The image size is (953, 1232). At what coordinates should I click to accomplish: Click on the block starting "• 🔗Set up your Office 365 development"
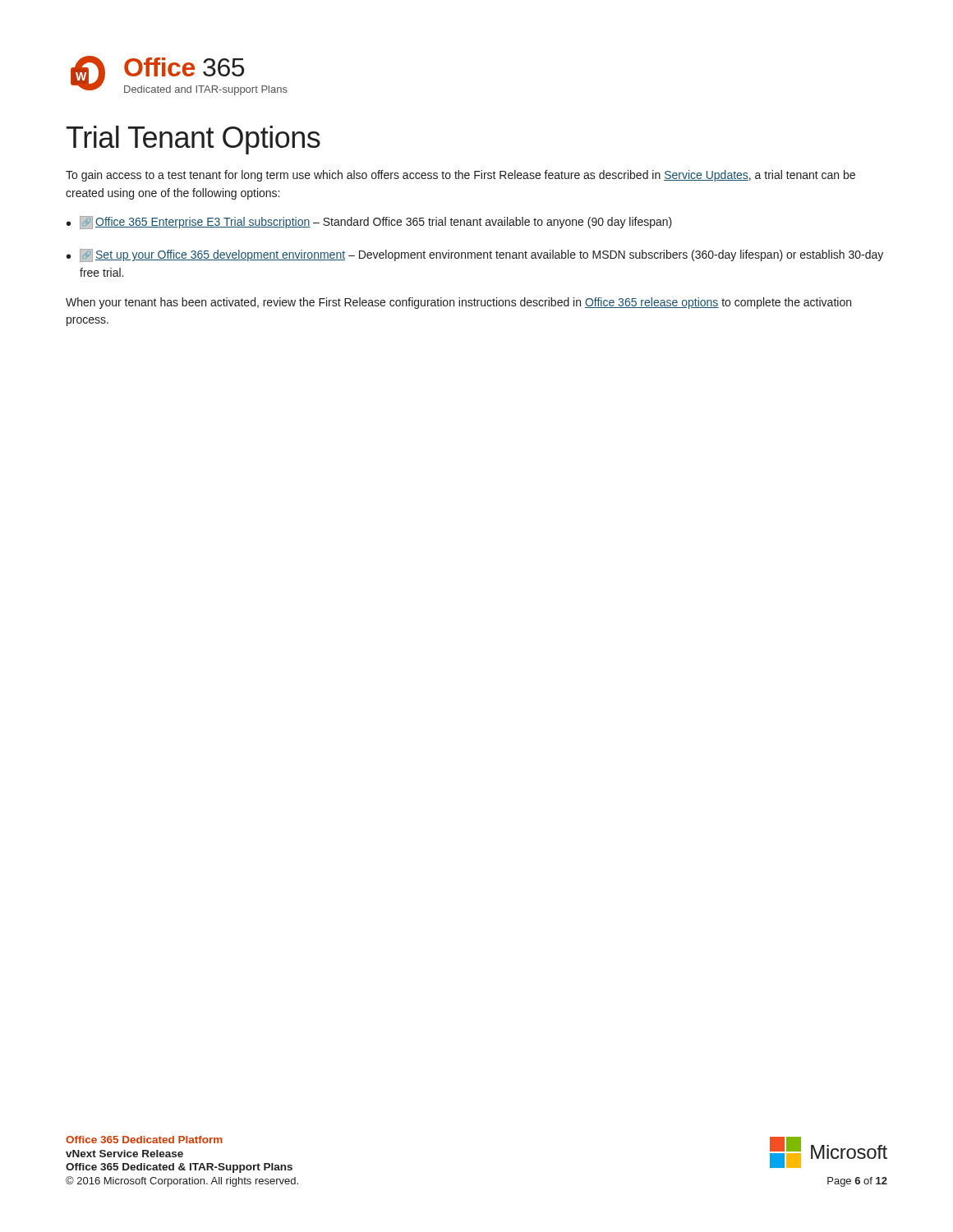tap(476, 265)
